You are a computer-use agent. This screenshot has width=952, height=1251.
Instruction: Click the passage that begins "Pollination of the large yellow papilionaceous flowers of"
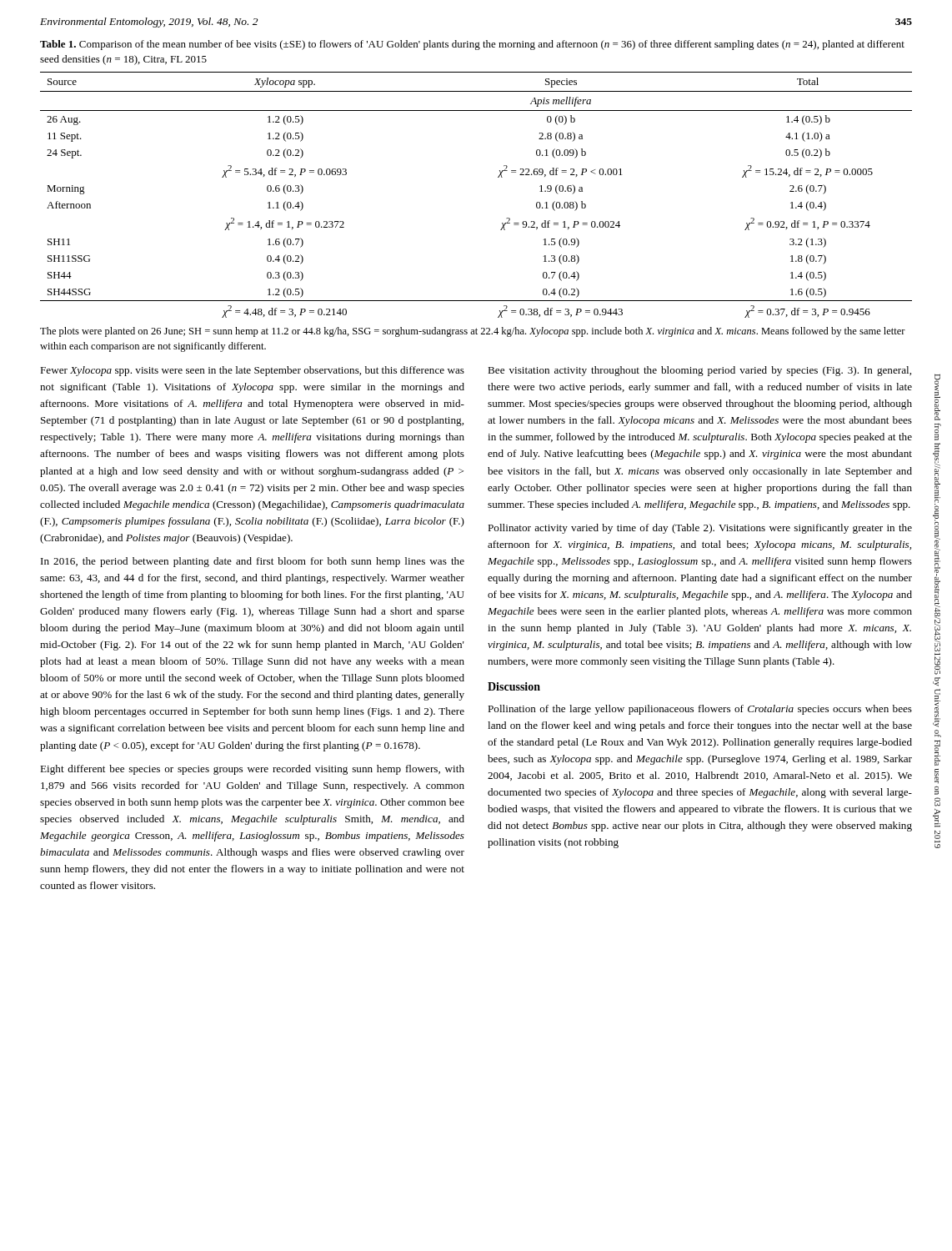pos(700,775)
